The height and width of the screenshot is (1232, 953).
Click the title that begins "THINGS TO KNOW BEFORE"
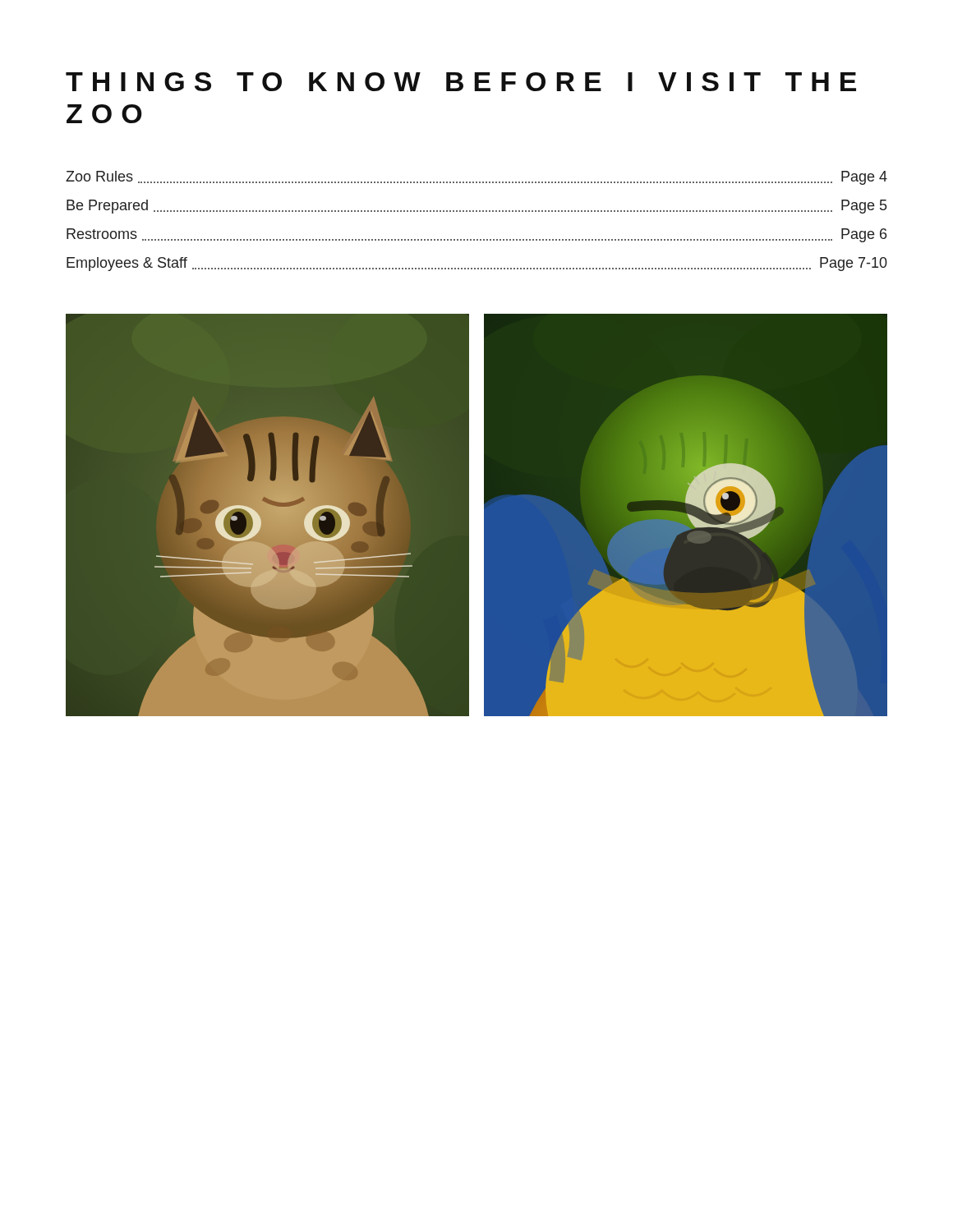click(x=466, y=97)
